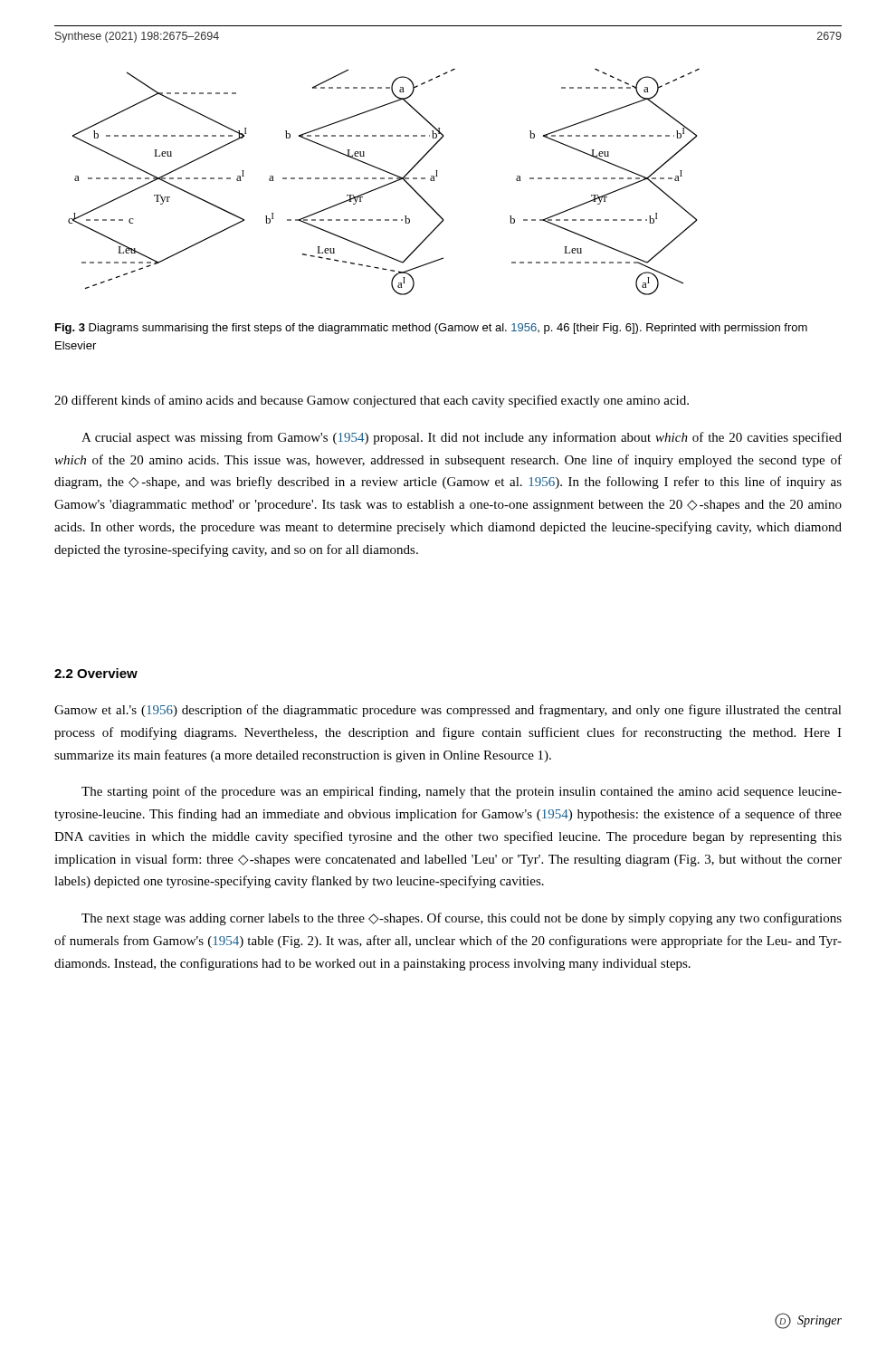This screenshot has width=896, height=1358.
Task: Navigate to the text block starting "2.2 Overview"
Action: [x=96, y=673]
